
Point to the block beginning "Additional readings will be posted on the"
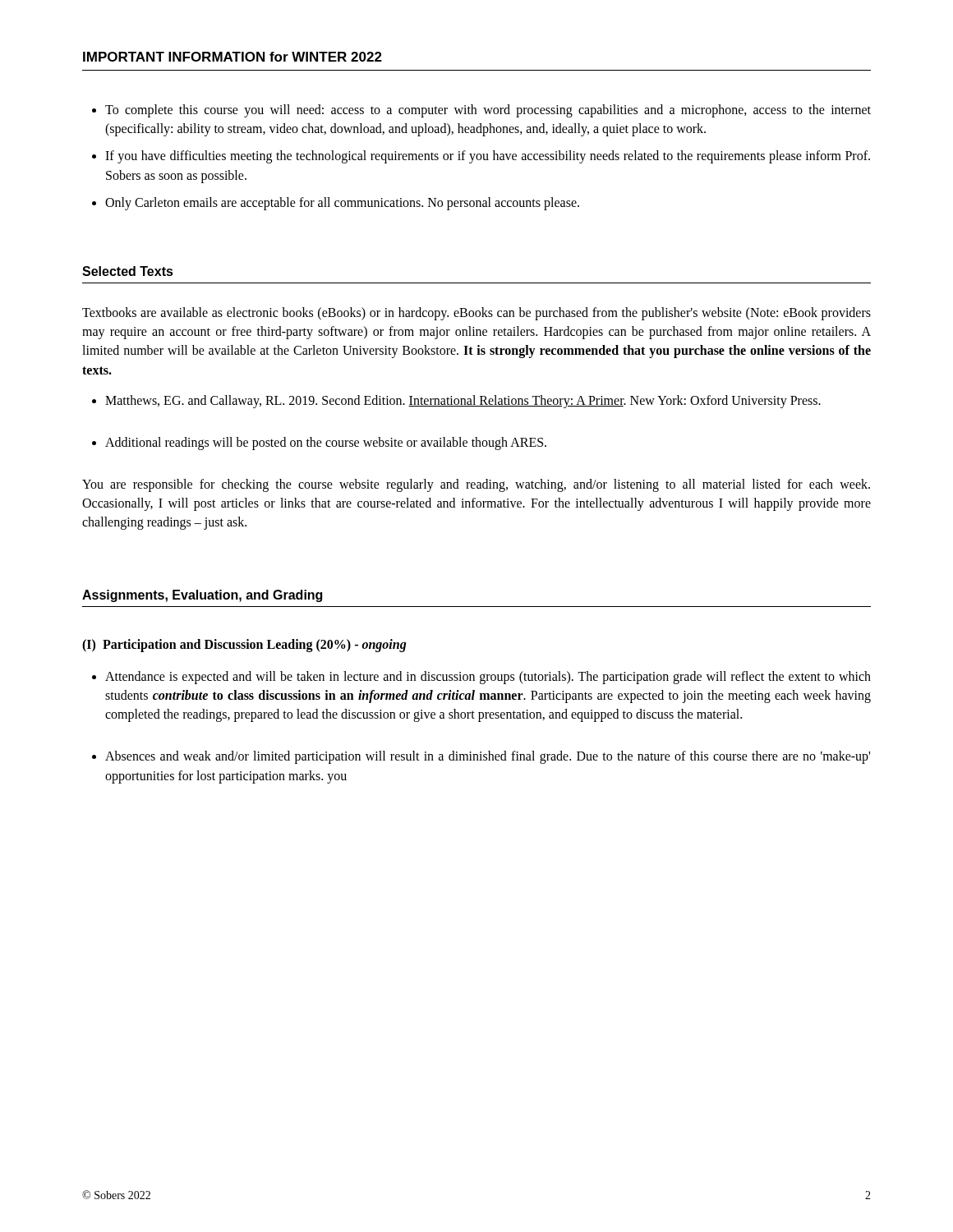[476, 442]
